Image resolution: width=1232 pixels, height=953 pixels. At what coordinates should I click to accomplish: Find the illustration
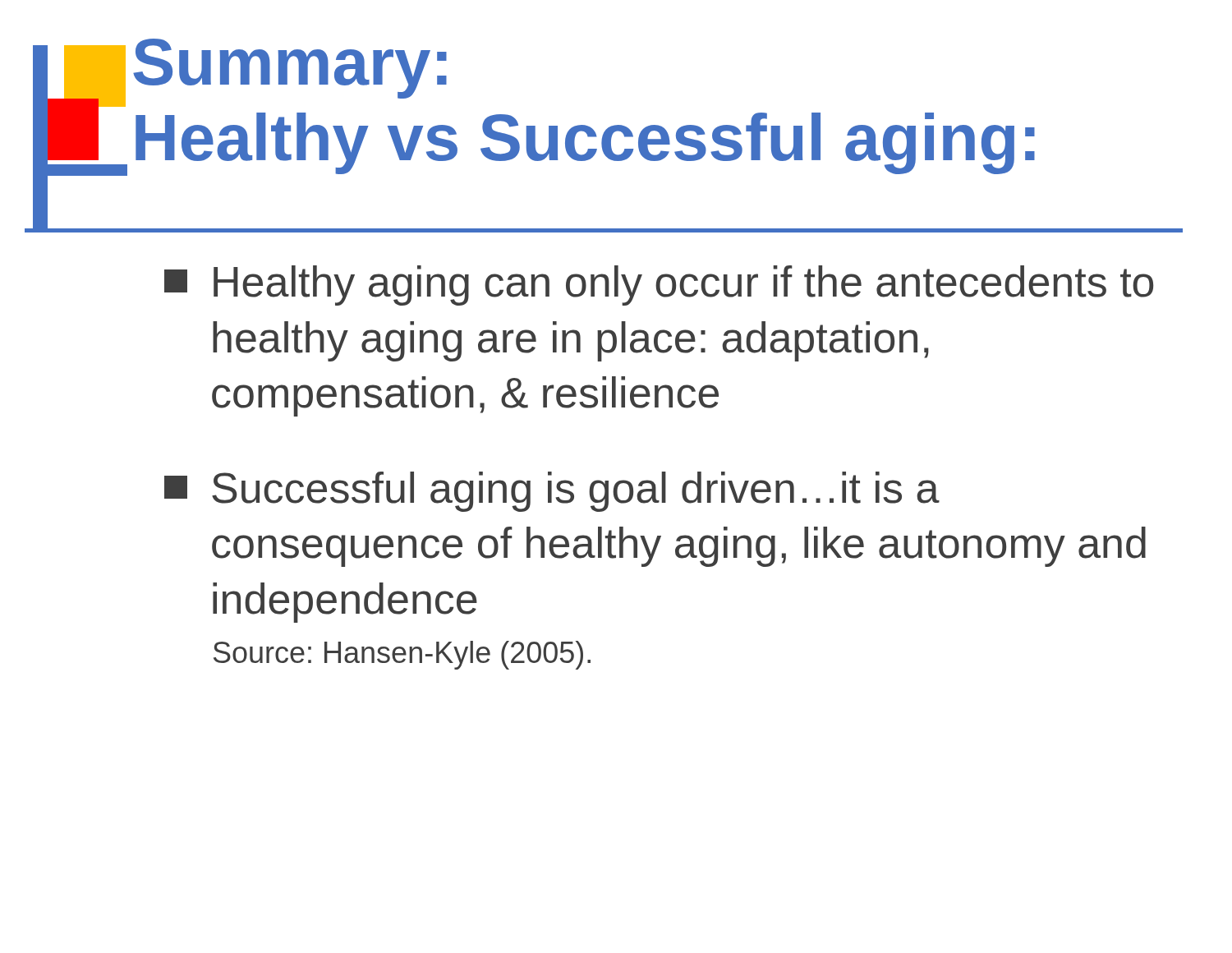tap(78, 136)
